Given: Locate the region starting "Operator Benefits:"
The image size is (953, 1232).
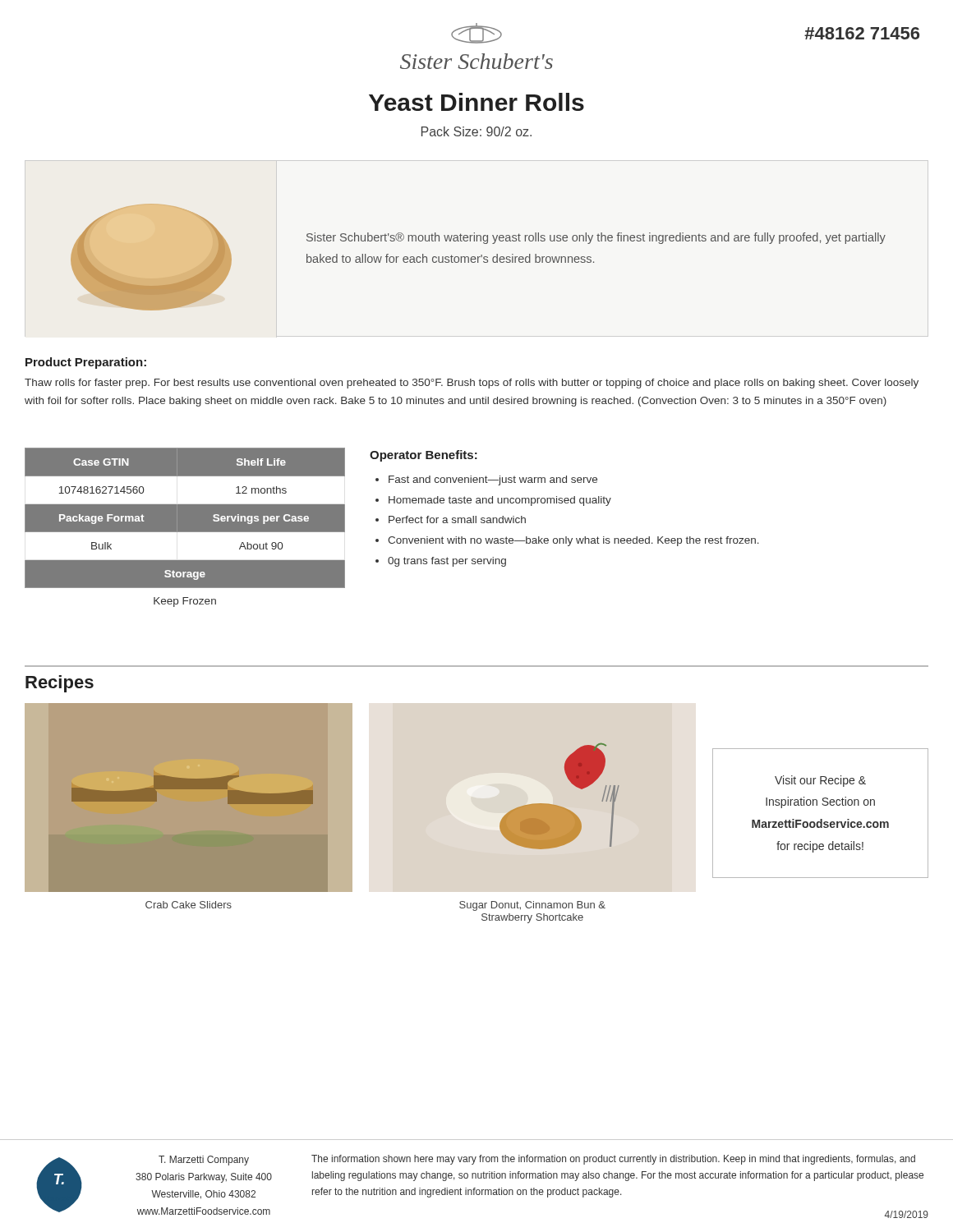Looking at the screenshot, I should coord(424,455).
